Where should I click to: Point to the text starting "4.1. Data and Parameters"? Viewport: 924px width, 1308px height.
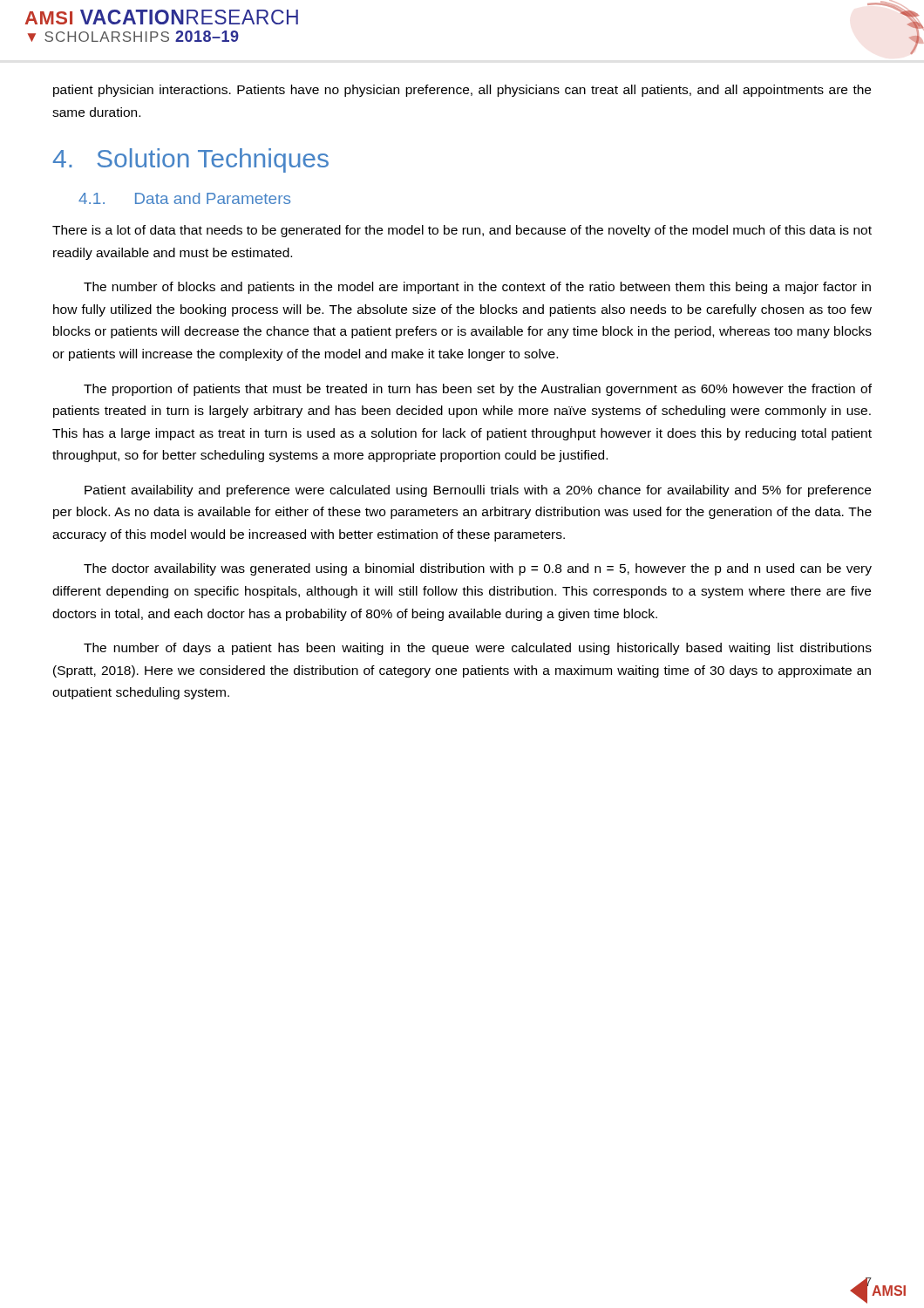185,199
